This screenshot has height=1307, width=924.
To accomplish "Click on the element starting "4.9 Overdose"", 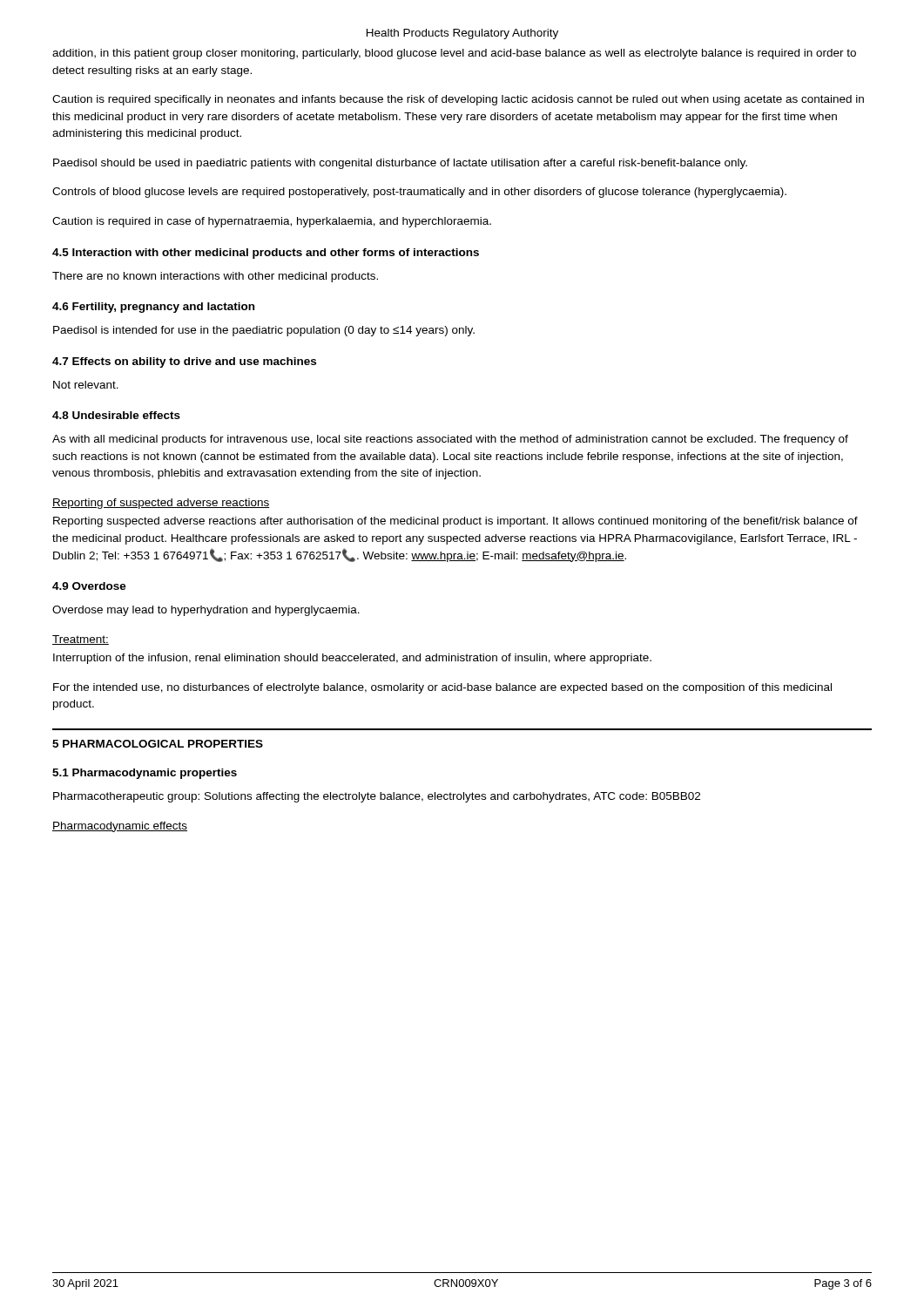I will point(89,586).
